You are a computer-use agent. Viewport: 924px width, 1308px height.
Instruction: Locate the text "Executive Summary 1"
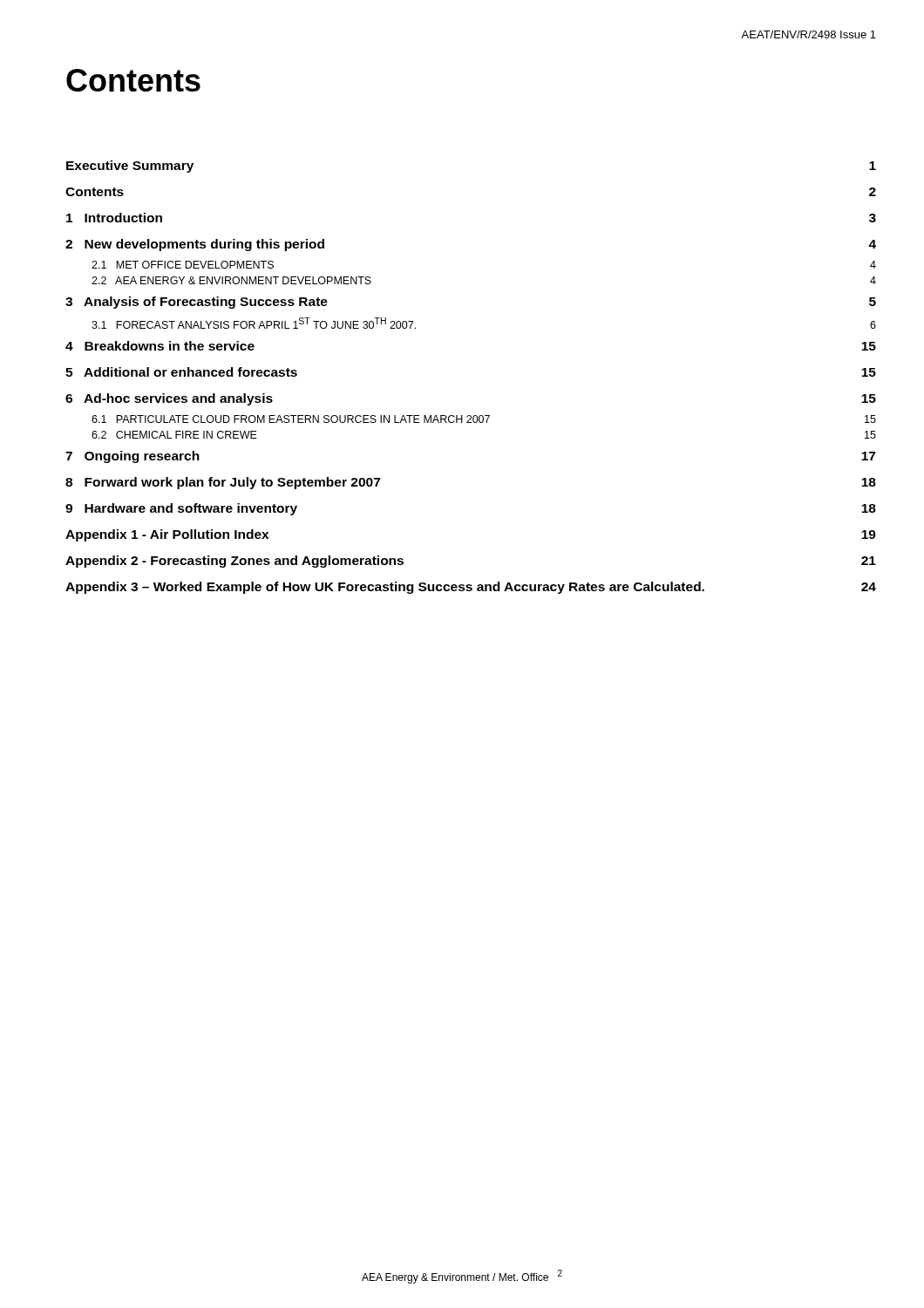(136, 166)
